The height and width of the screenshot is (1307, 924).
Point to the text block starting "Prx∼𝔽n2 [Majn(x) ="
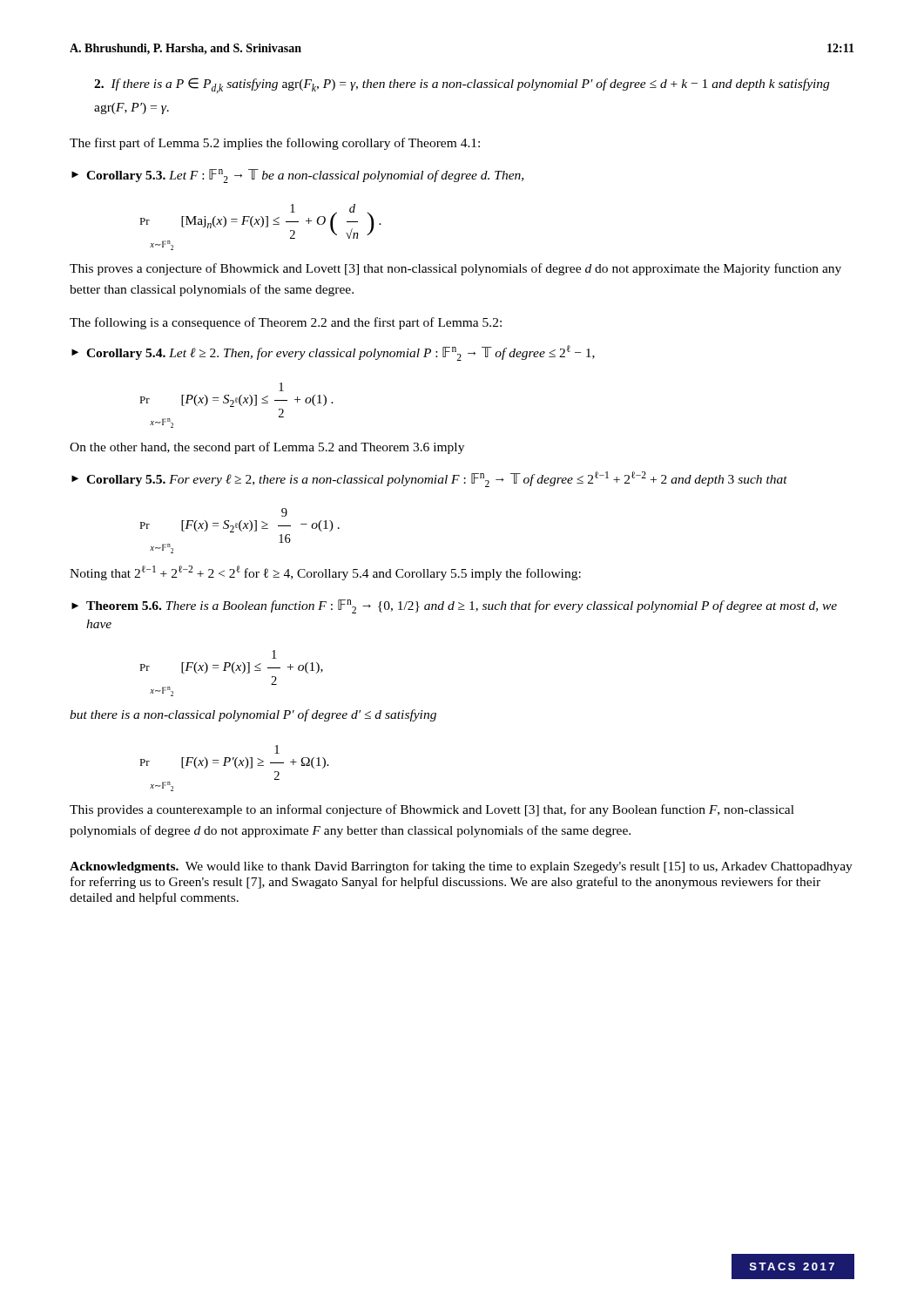261,222
